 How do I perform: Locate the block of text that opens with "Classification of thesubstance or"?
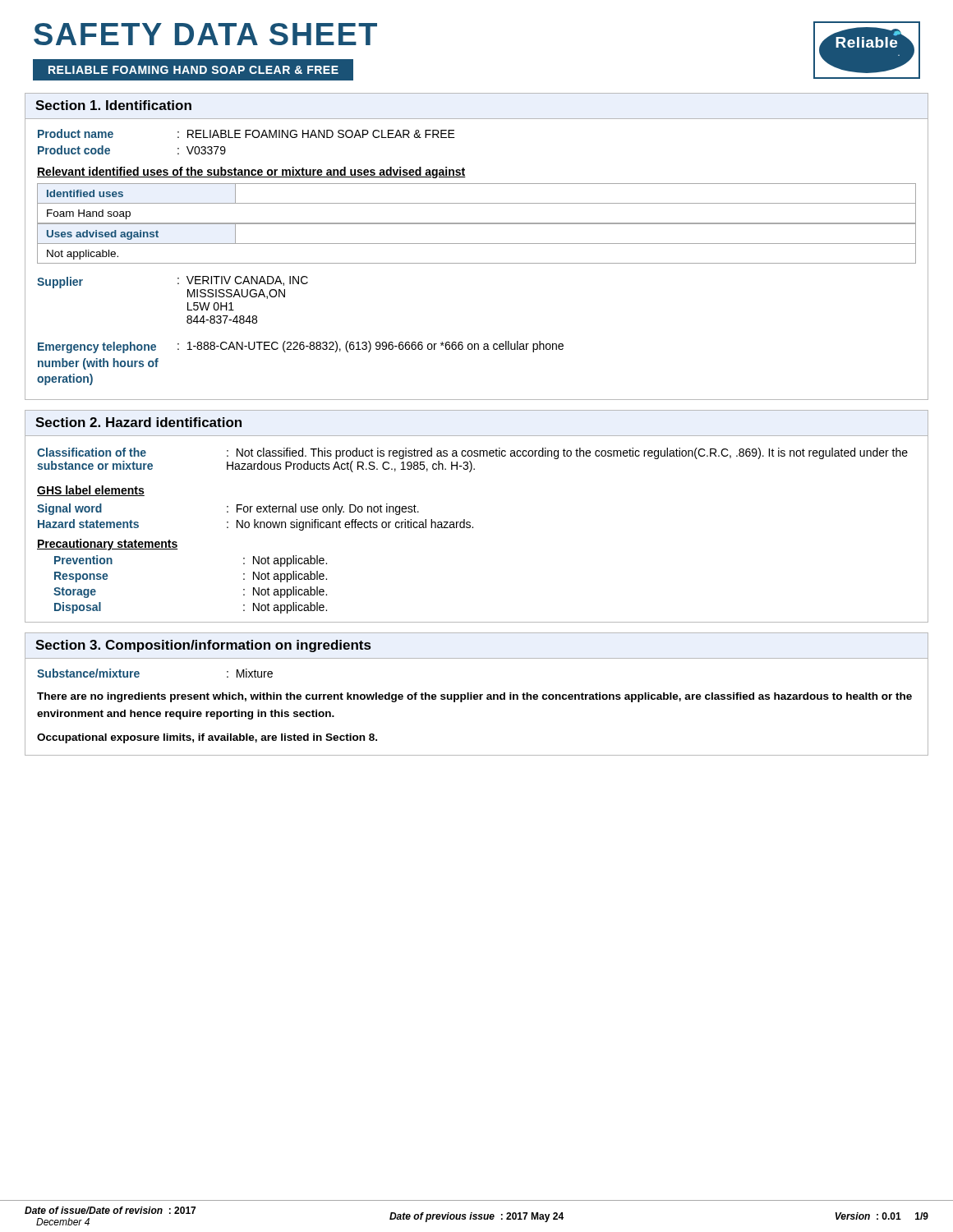[476, 458]
